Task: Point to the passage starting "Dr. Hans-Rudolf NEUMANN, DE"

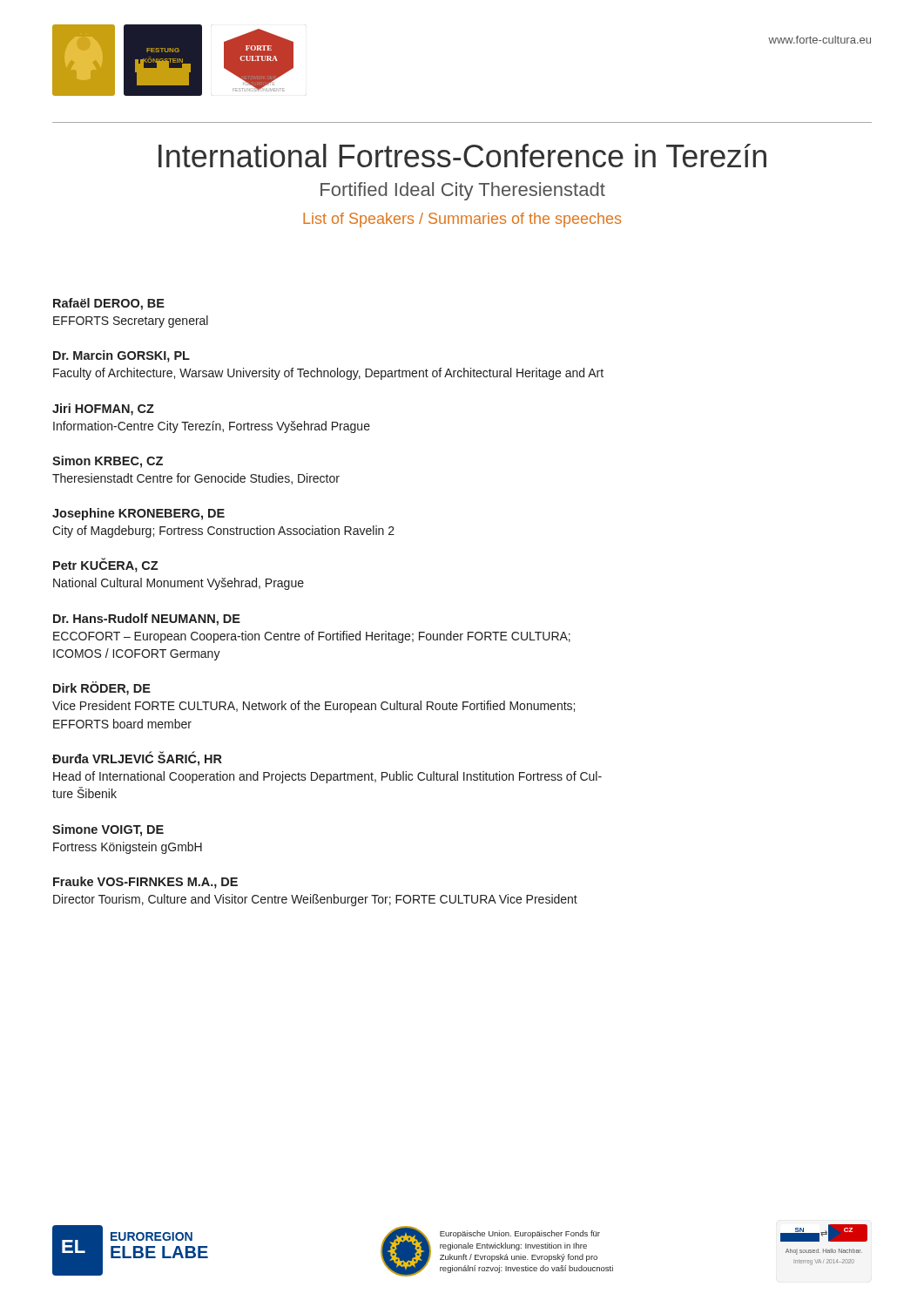Action: 462,637
